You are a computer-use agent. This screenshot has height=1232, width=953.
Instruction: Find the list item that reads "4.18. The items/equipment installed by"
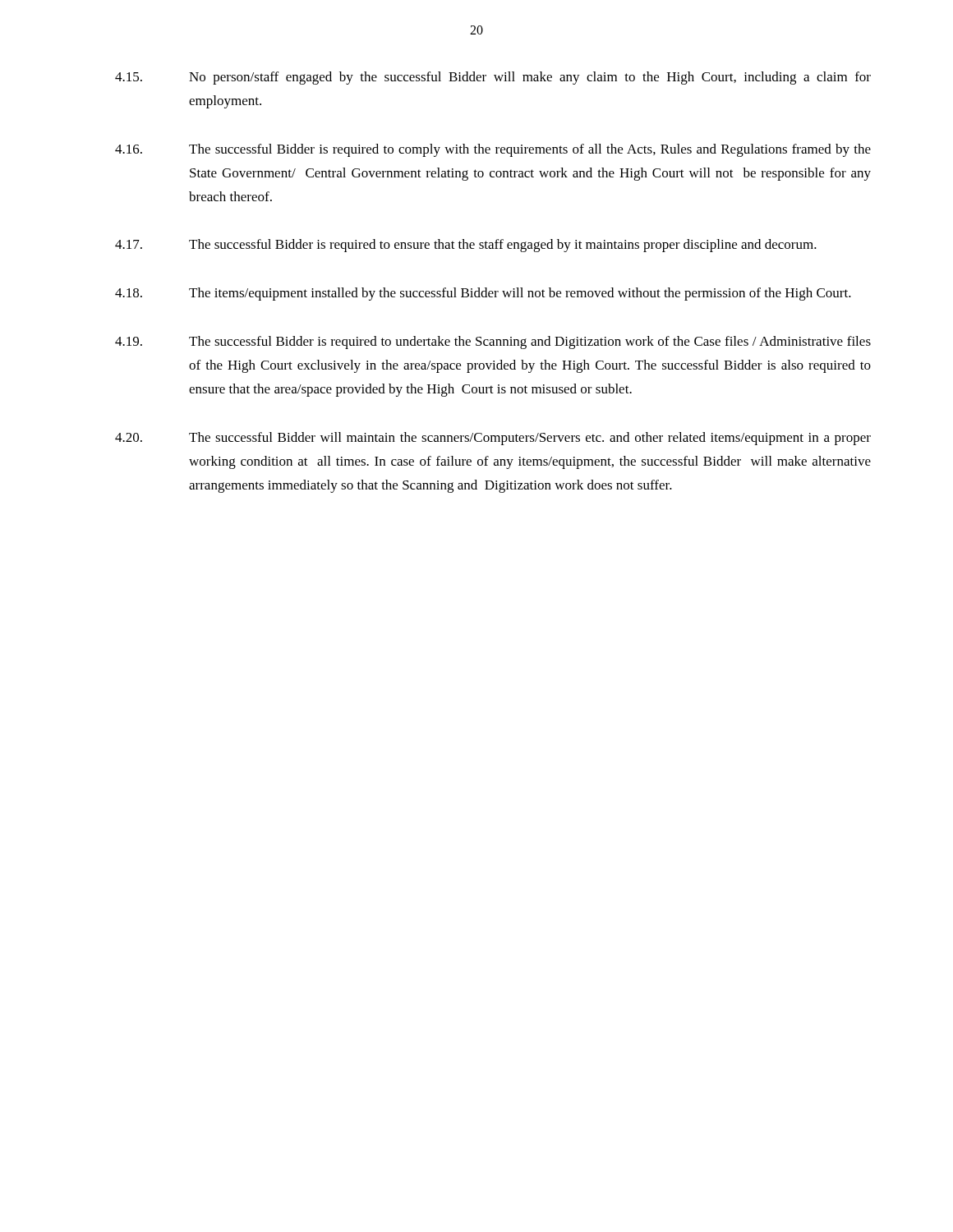pos(493,294)
